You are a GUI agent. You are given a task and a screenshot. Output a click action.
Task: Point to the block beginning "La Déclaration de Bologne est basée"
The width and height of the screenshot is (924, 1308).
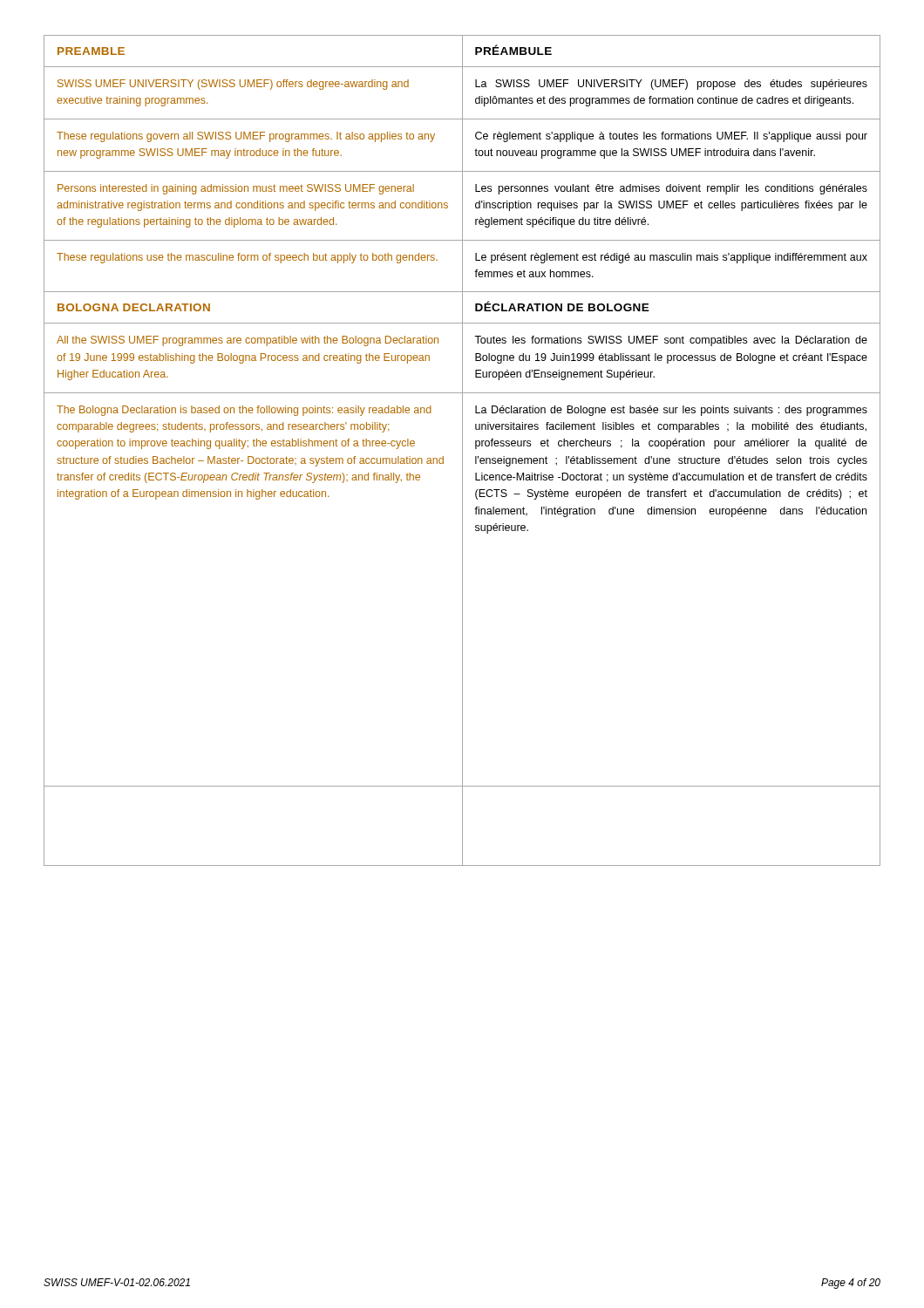click(671, 469)
